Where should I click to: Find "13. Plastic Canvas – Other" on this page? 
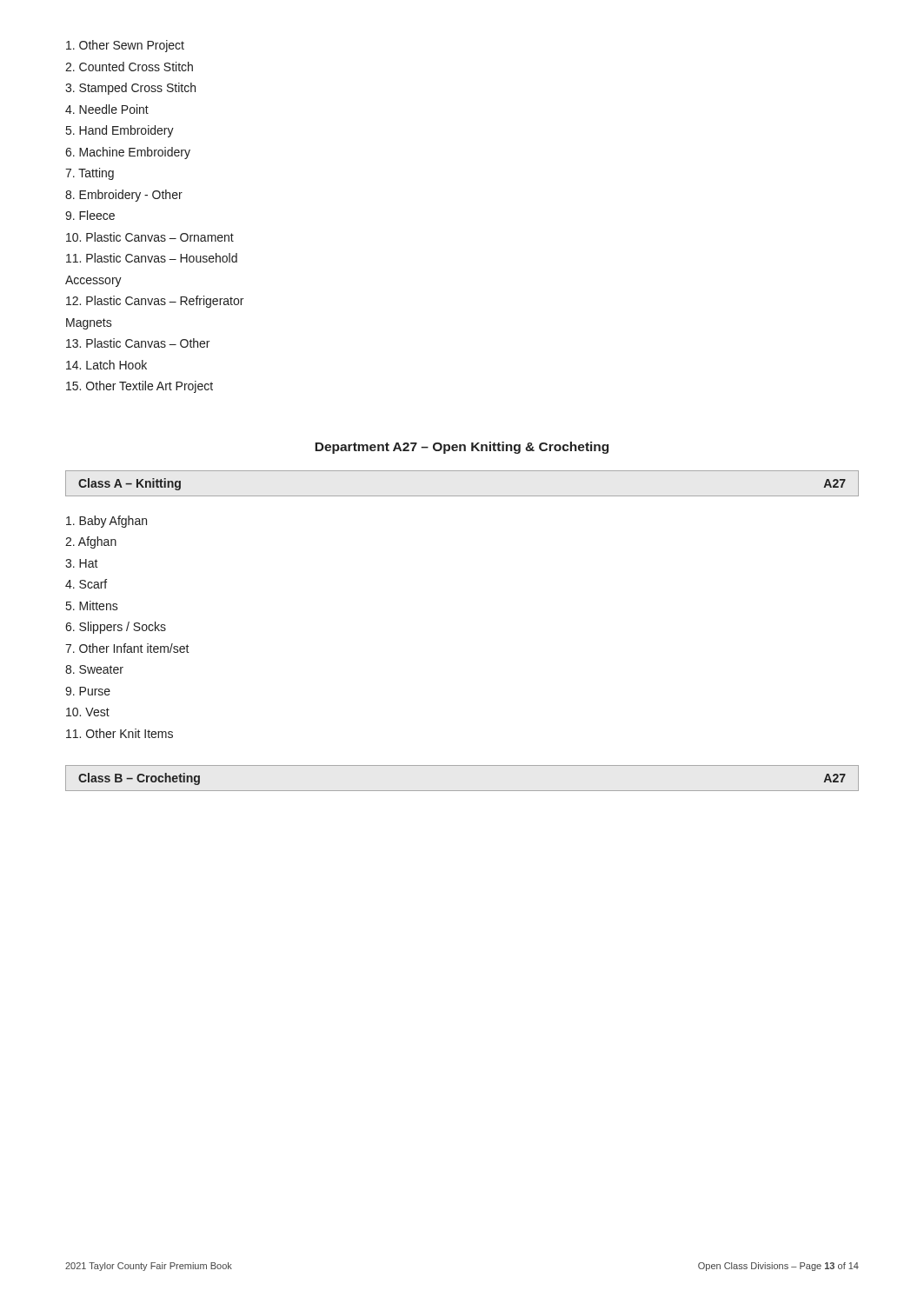[x=138, y=343]
